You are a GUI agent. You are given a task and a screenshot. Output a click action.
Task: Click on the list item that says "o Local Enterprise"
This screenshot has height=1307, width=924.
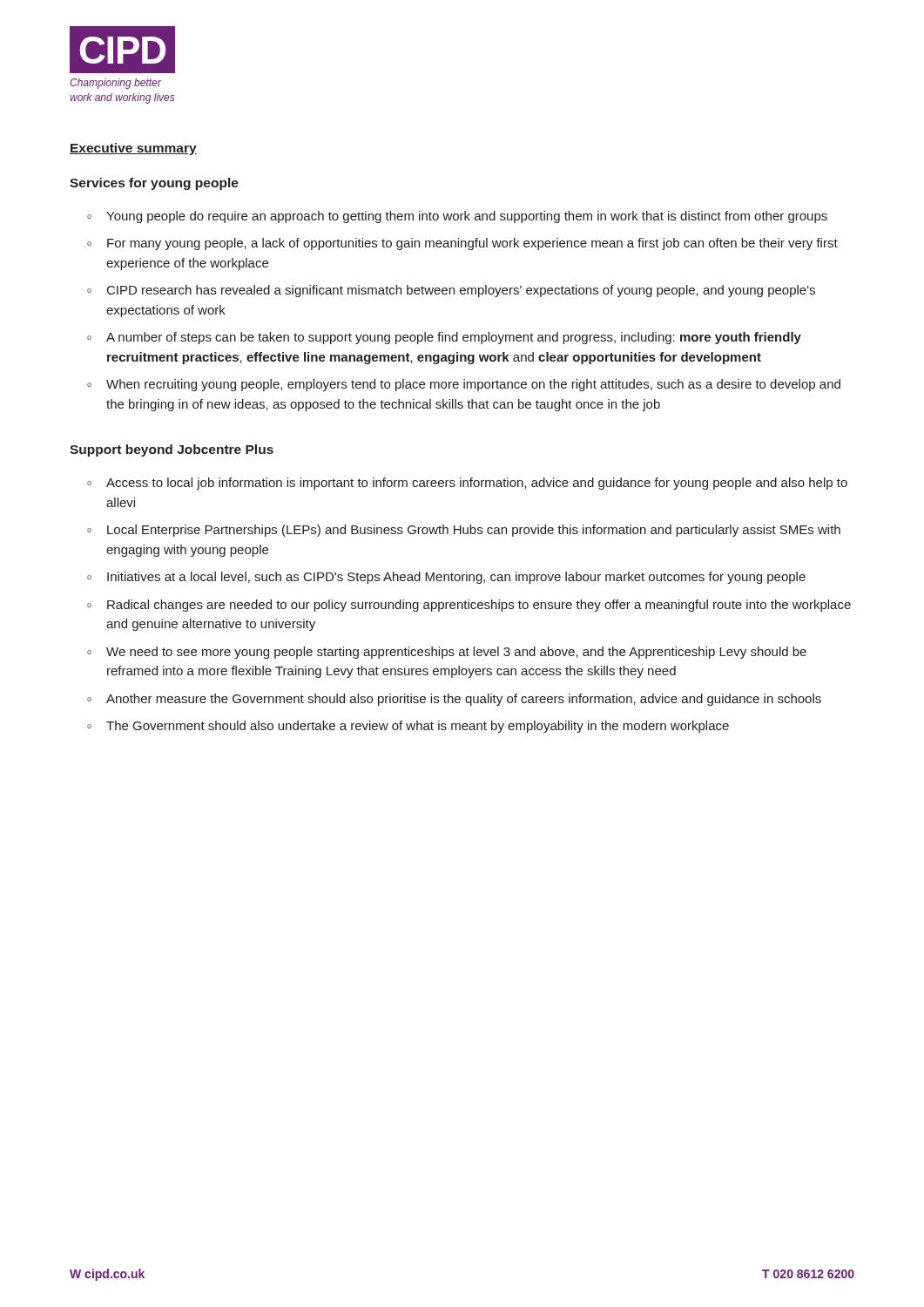(x=471, y=540)
